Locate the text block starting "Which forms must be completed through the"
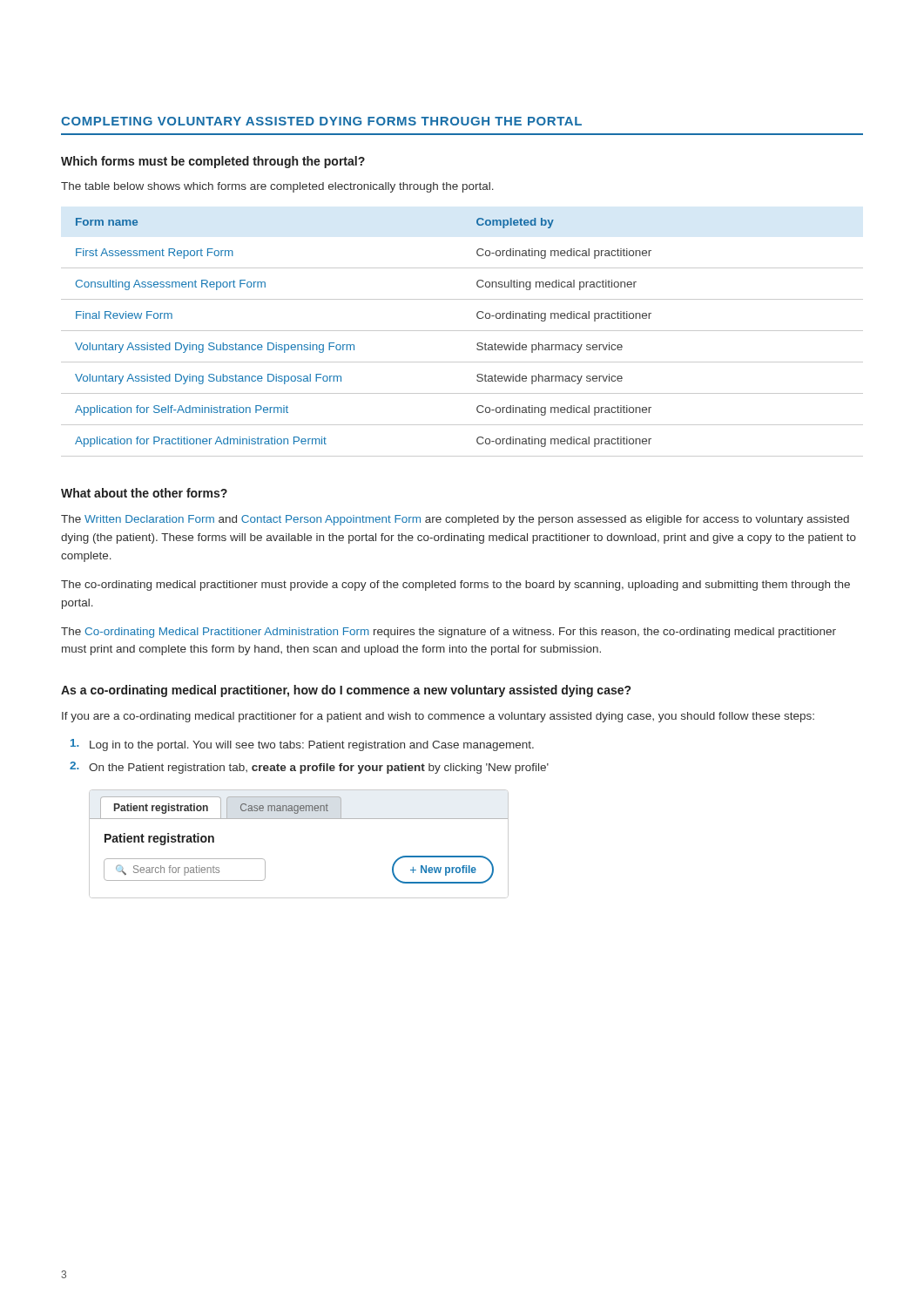 pyautogui.click(x=213, y=161)
